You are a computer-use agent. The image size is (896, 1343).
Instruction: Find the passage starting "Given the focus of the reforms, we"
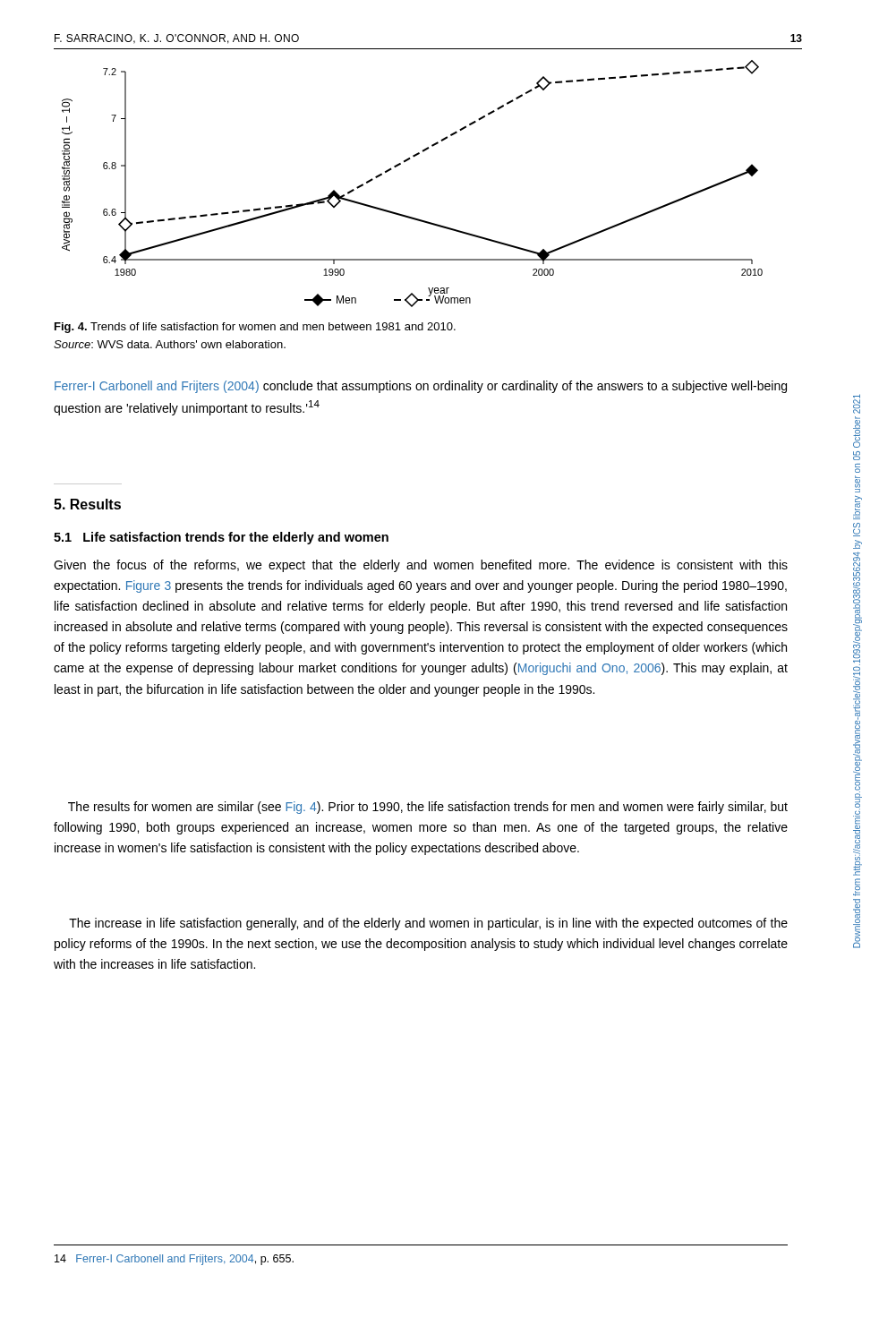point(421,627)
